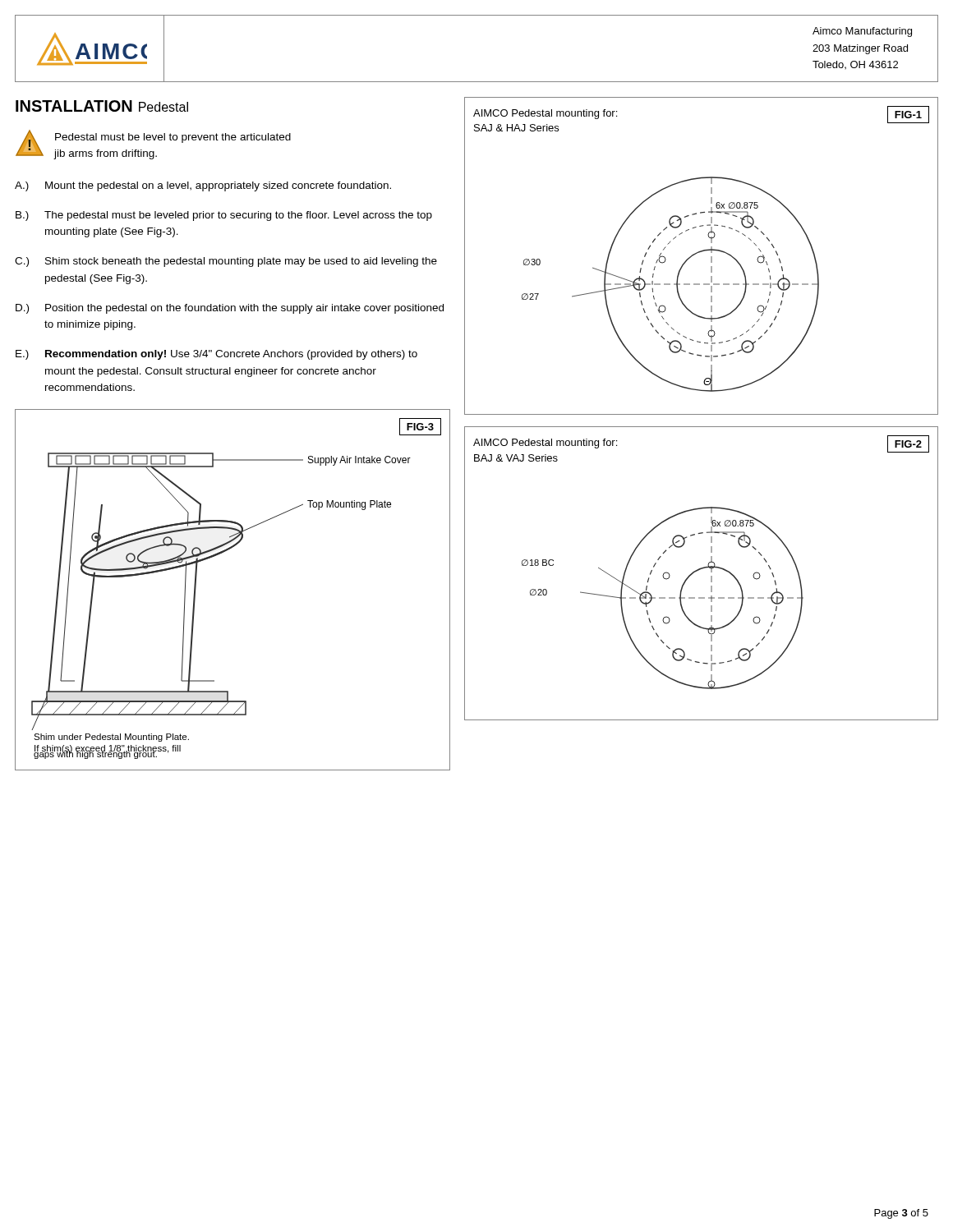
Task: Find the logo
Action: pos(90,48)
